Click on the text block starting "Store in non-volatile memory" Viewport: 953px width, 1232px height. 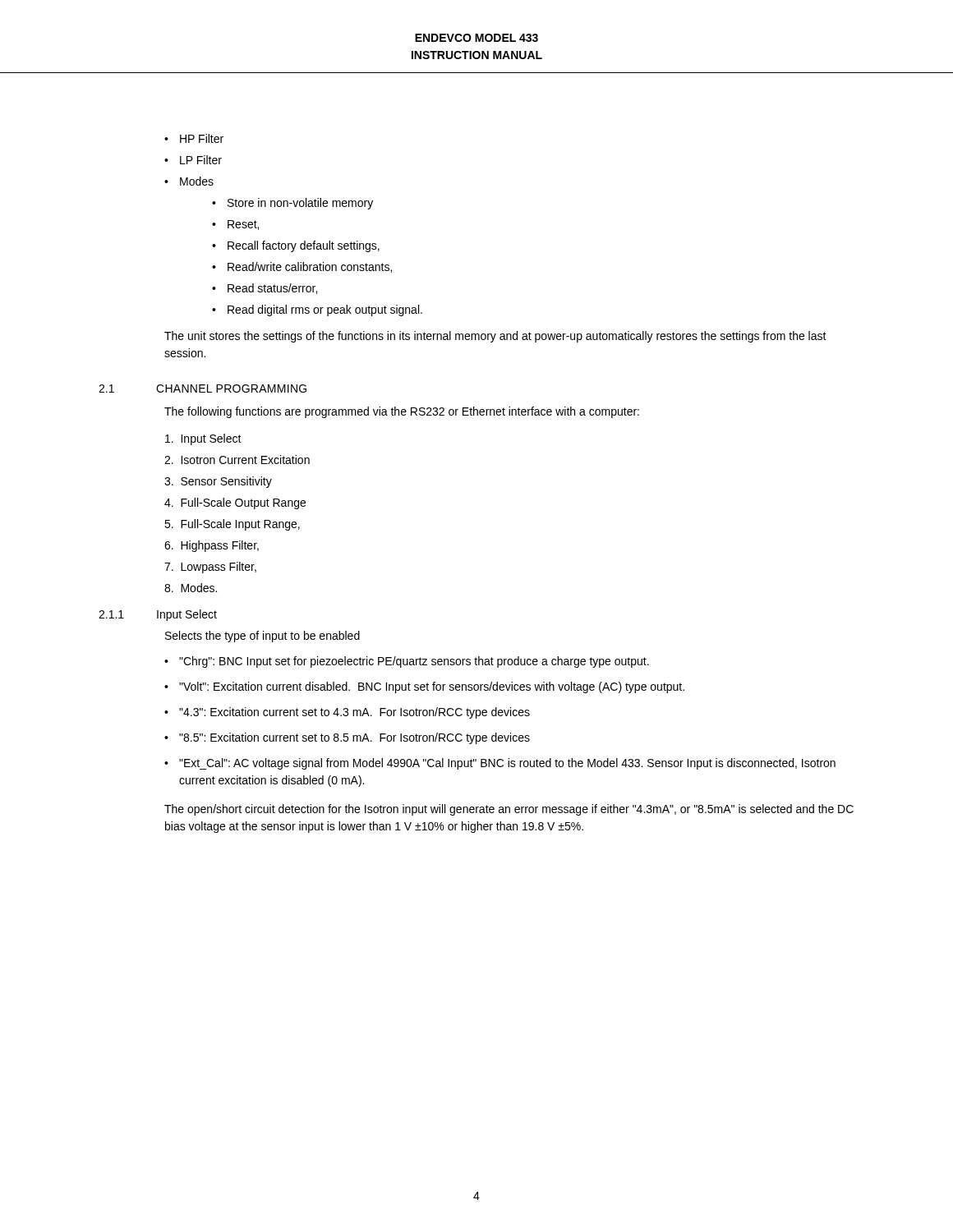tap(292, 204)
